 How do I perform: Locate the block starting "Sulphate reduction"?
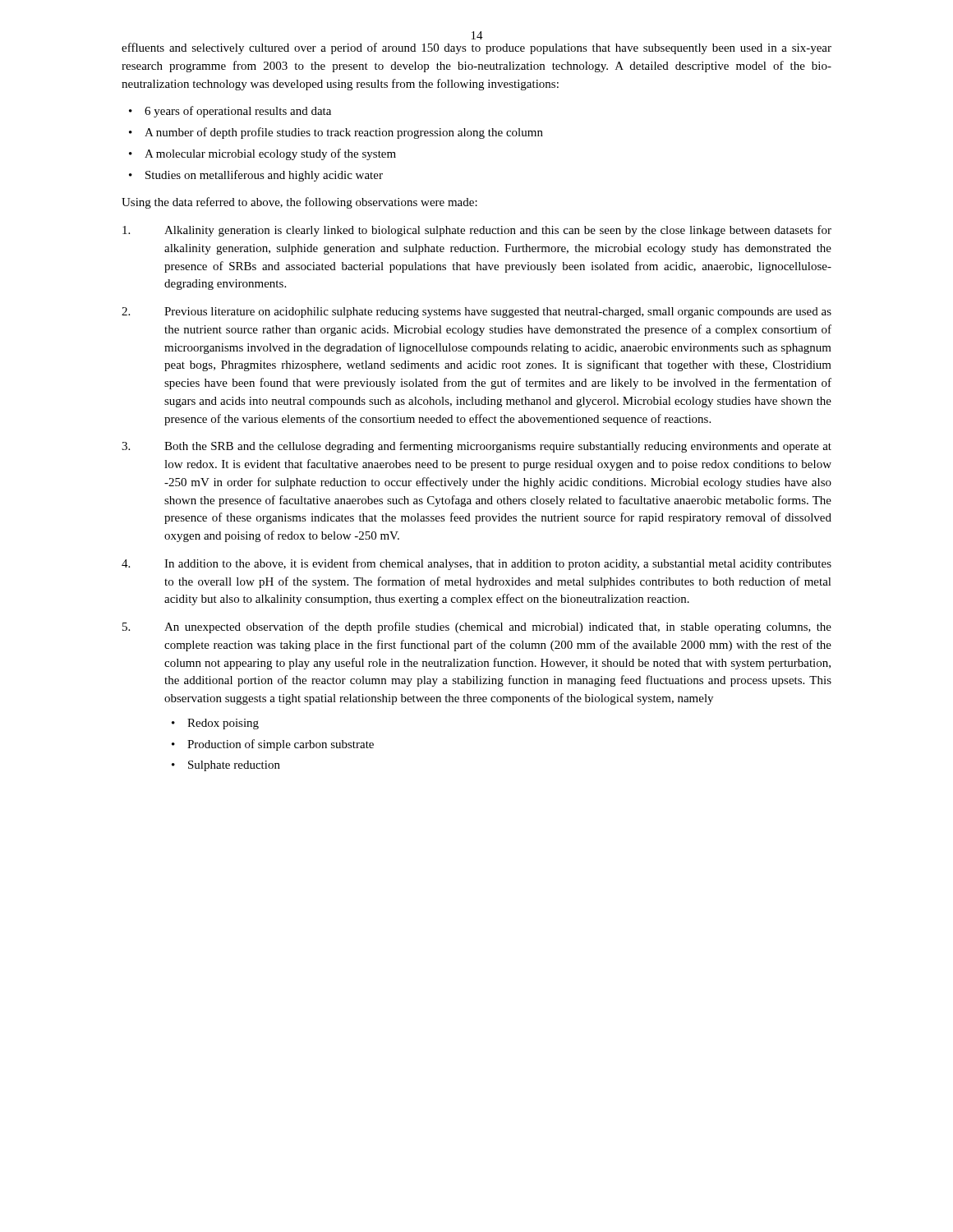tap(234, 765)
